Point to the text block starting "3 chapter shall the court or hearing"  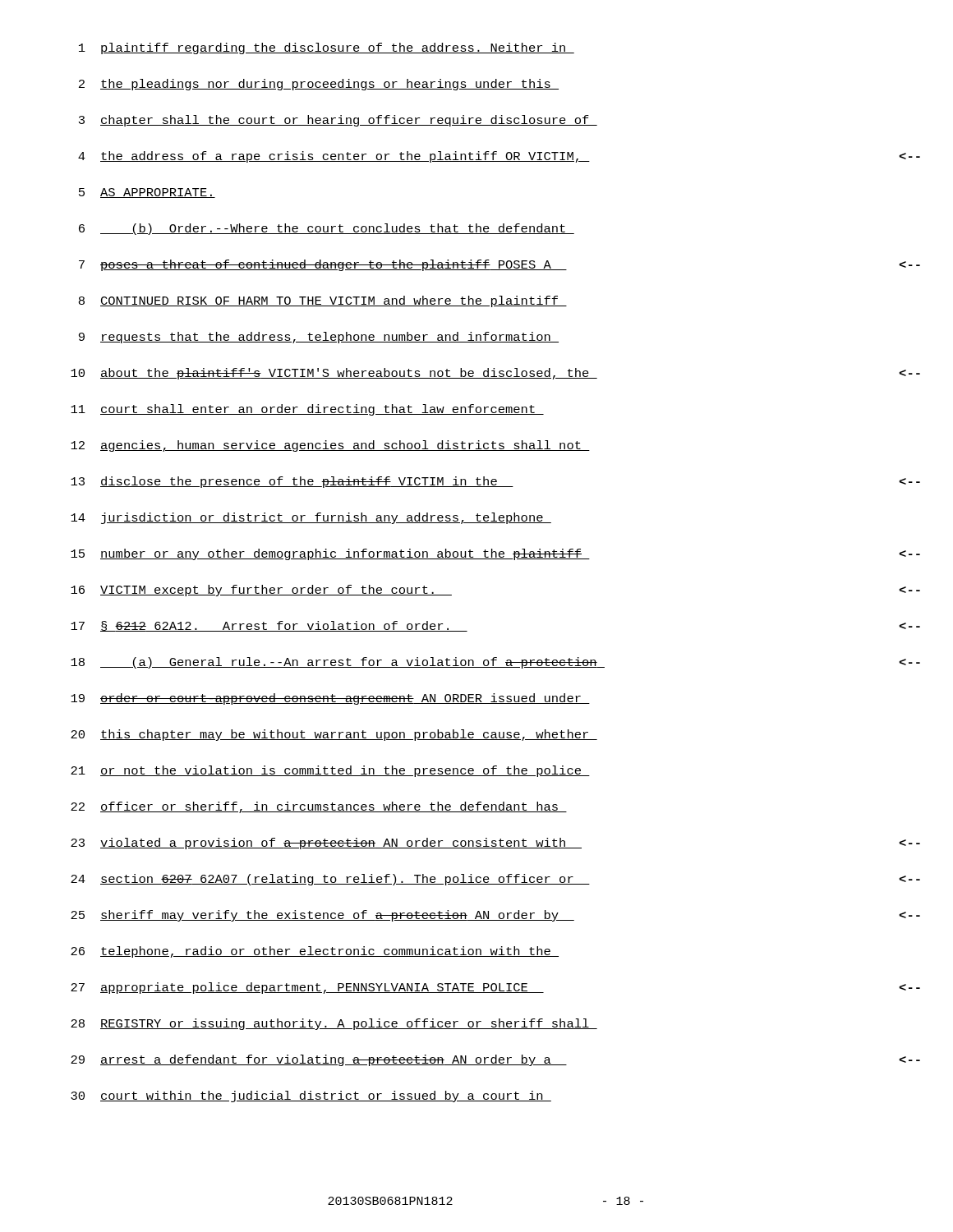point(486,121)
